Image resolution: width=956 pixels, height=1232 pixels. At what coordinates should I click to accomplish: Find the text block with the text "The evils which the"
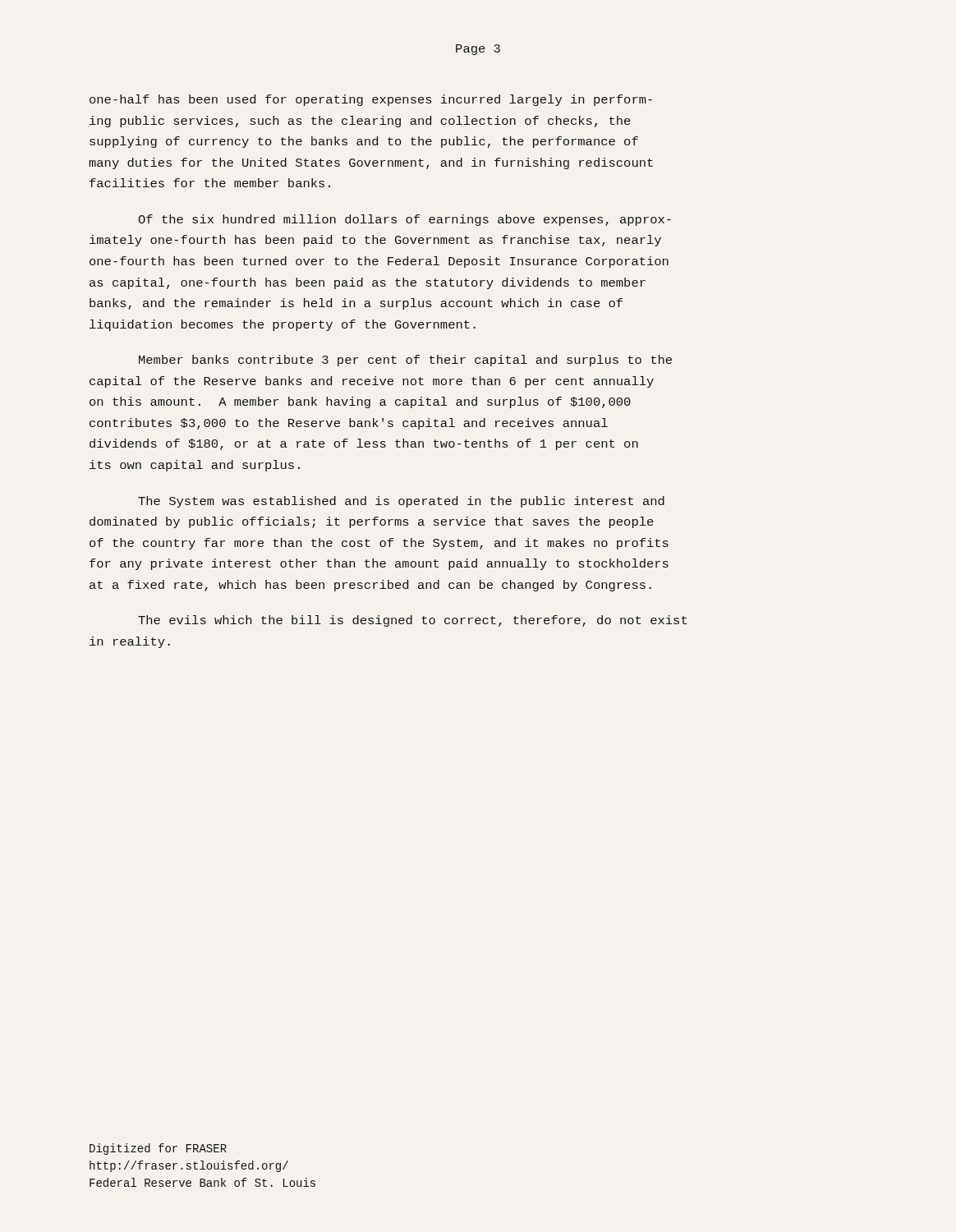pos(478,632)
